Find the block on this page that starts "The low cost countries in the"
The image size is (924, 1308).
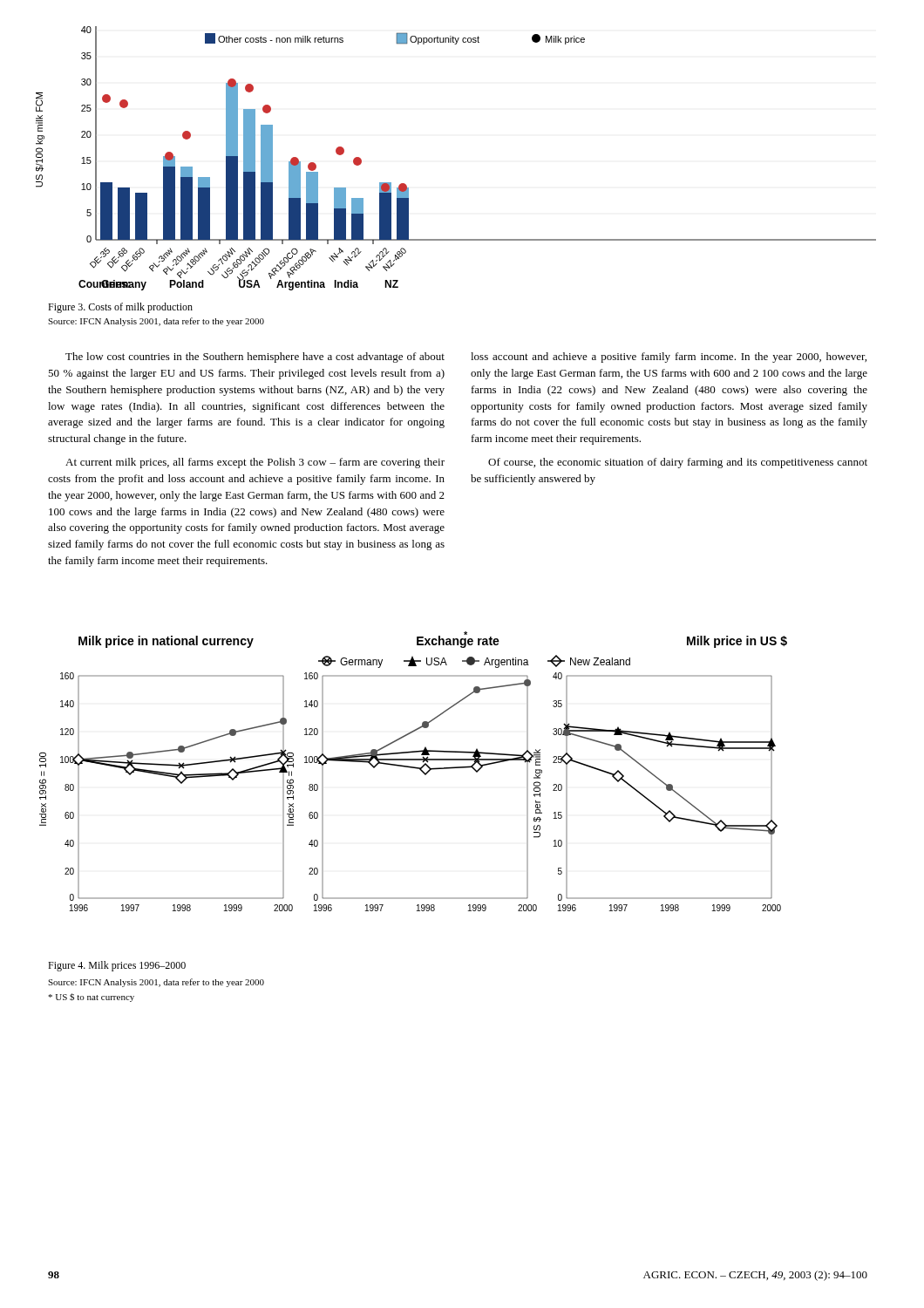246,459
